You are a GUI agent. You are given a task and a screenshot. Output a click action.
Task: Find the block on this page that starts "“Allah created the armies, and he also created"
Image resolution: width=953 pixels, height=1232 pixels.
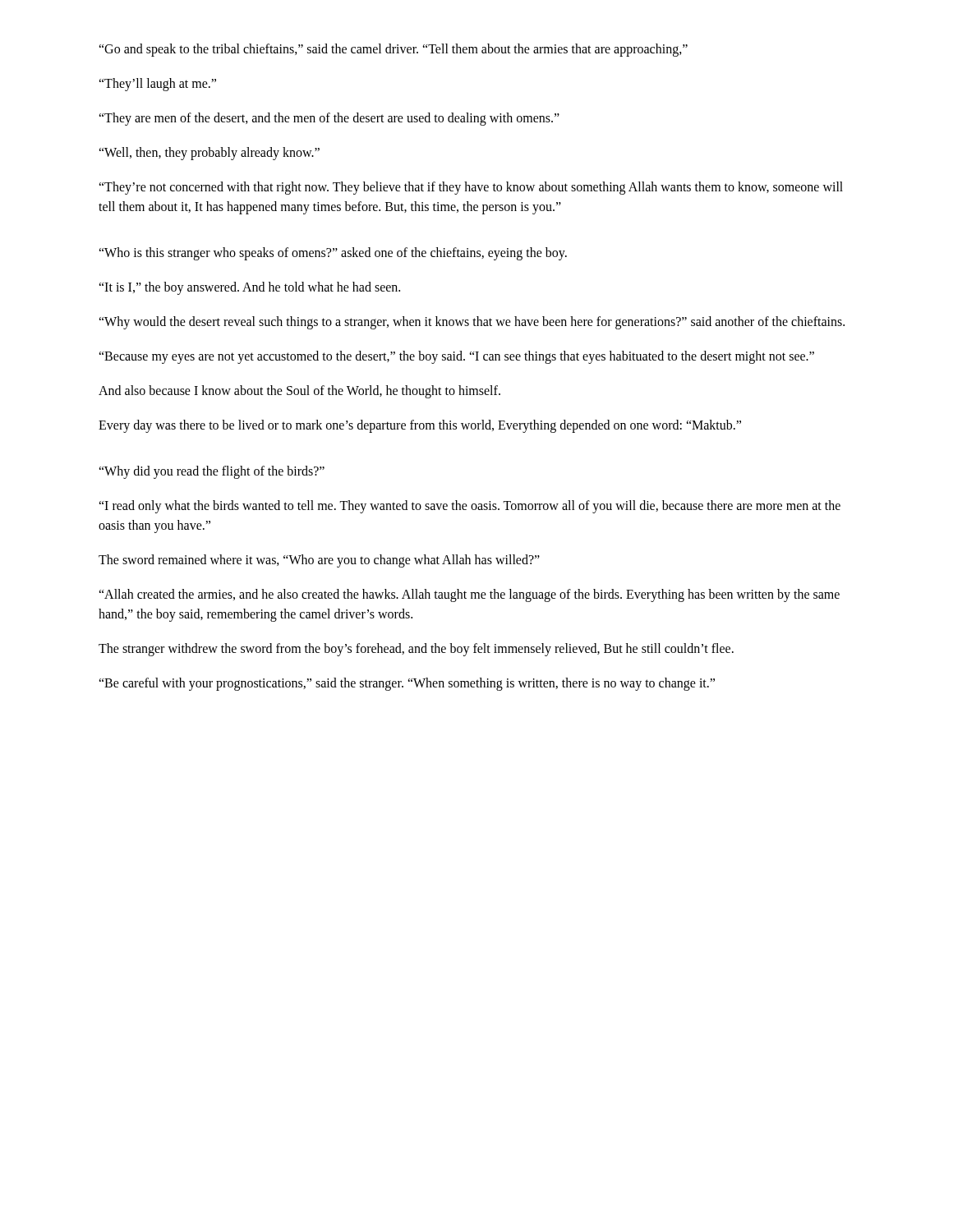tap(469, 604)
